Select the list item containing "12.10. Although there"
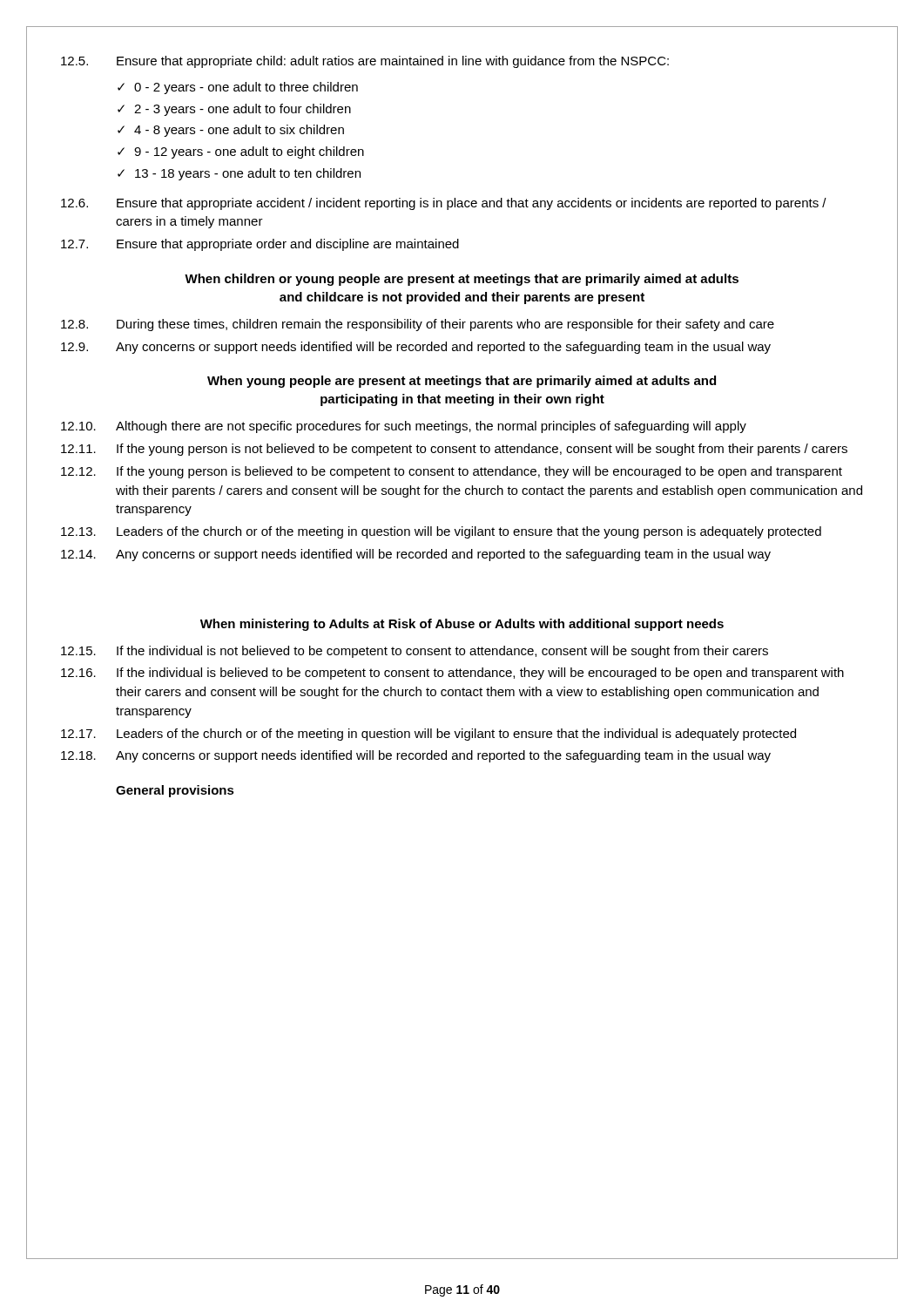 pos(462,426)
